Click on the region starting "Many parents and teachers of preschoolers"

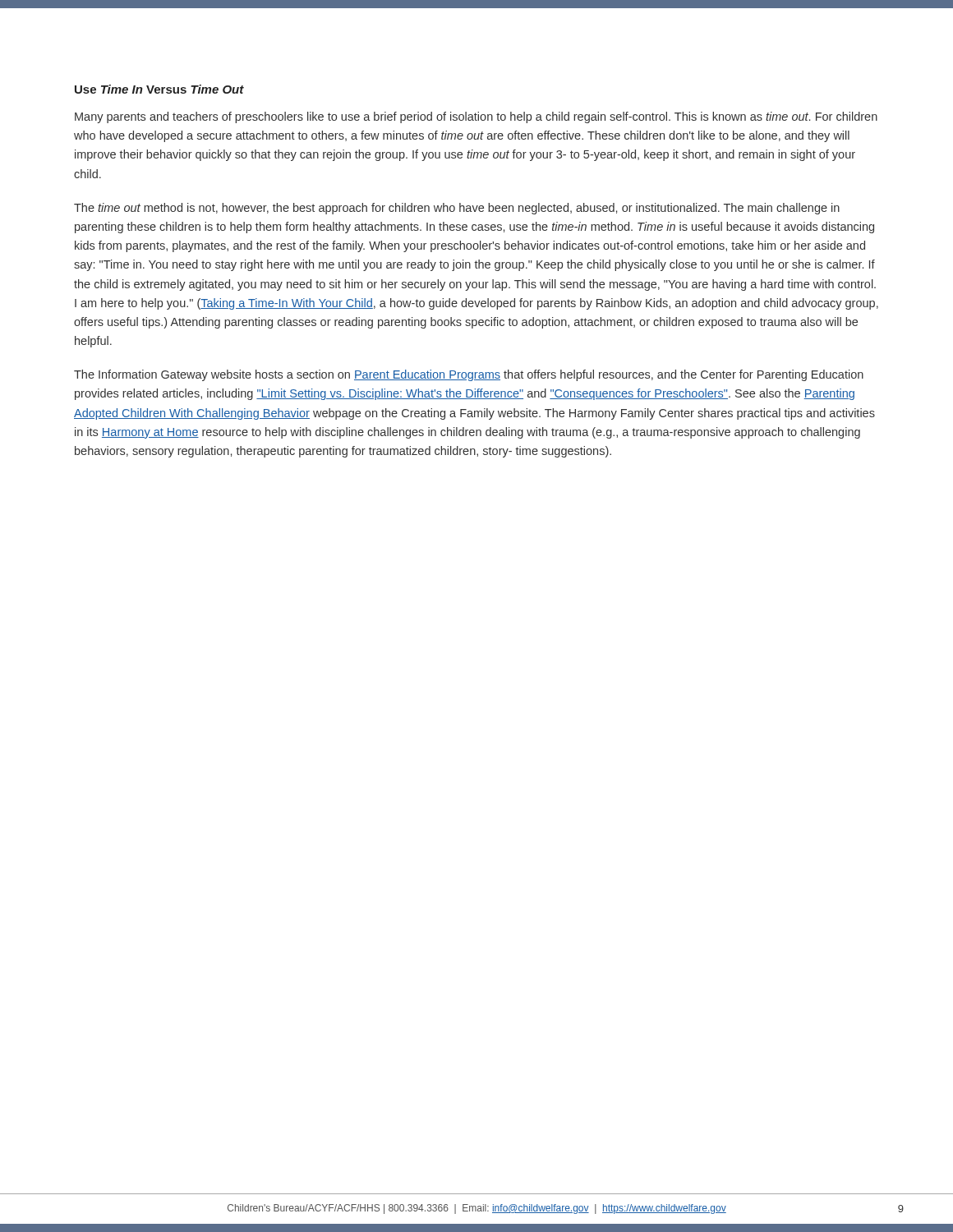(476, 145)
